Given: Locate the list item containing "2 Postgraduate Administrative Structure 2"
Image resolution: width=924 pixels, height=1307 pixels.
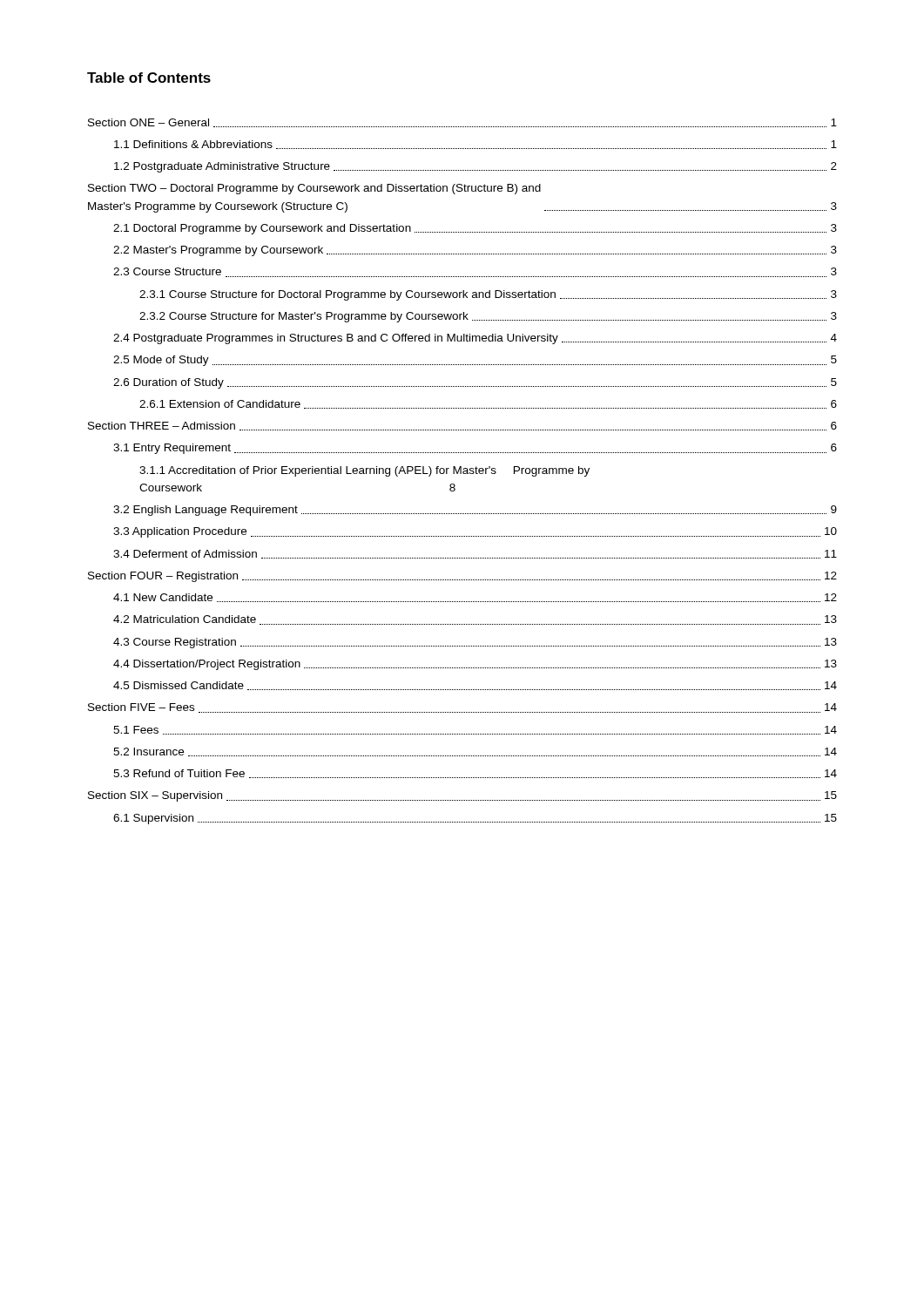Looking at the screenshot, I should 462,167.
